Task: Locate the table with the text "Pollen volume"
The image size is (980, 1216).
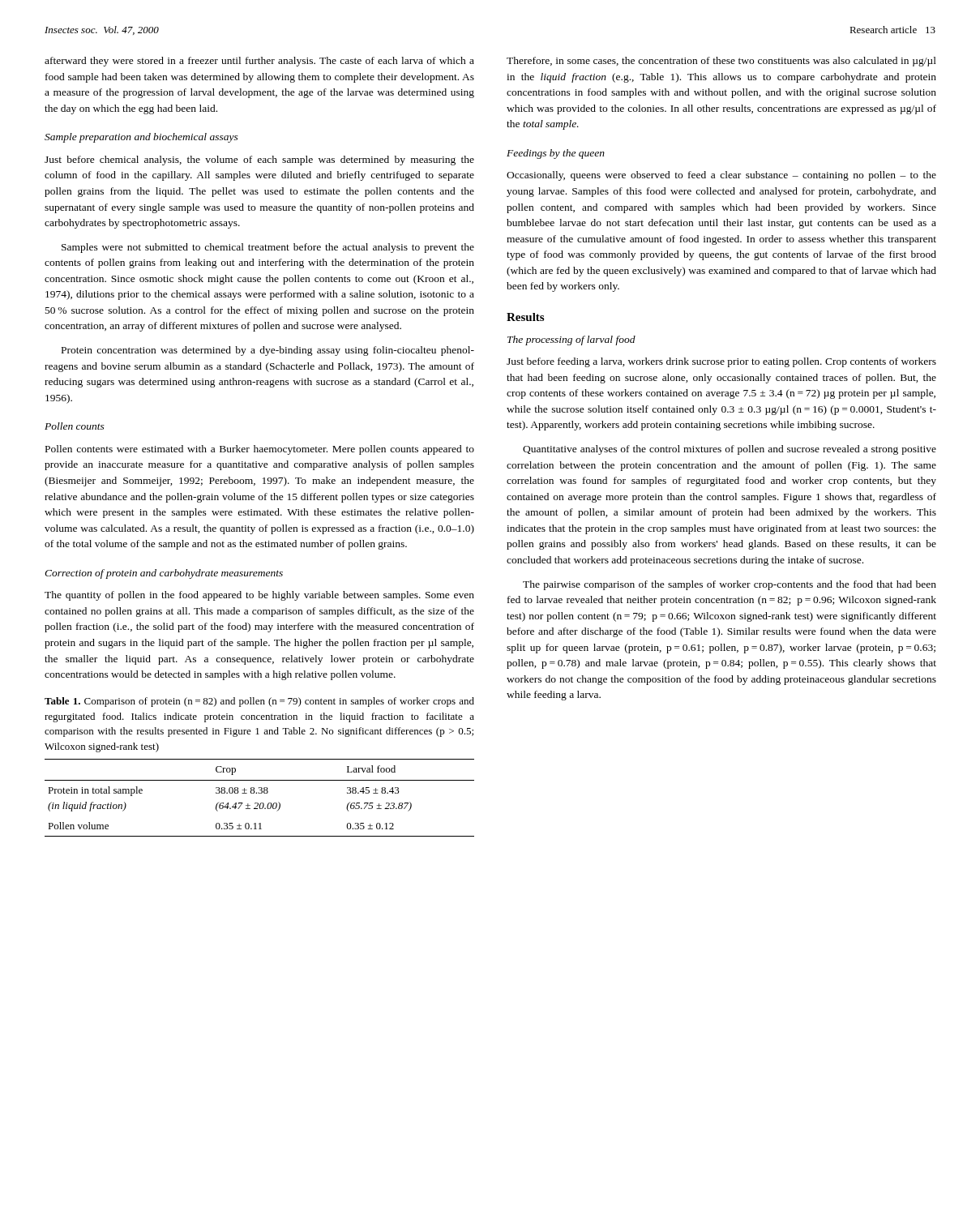Action: (x=259, y=798)
